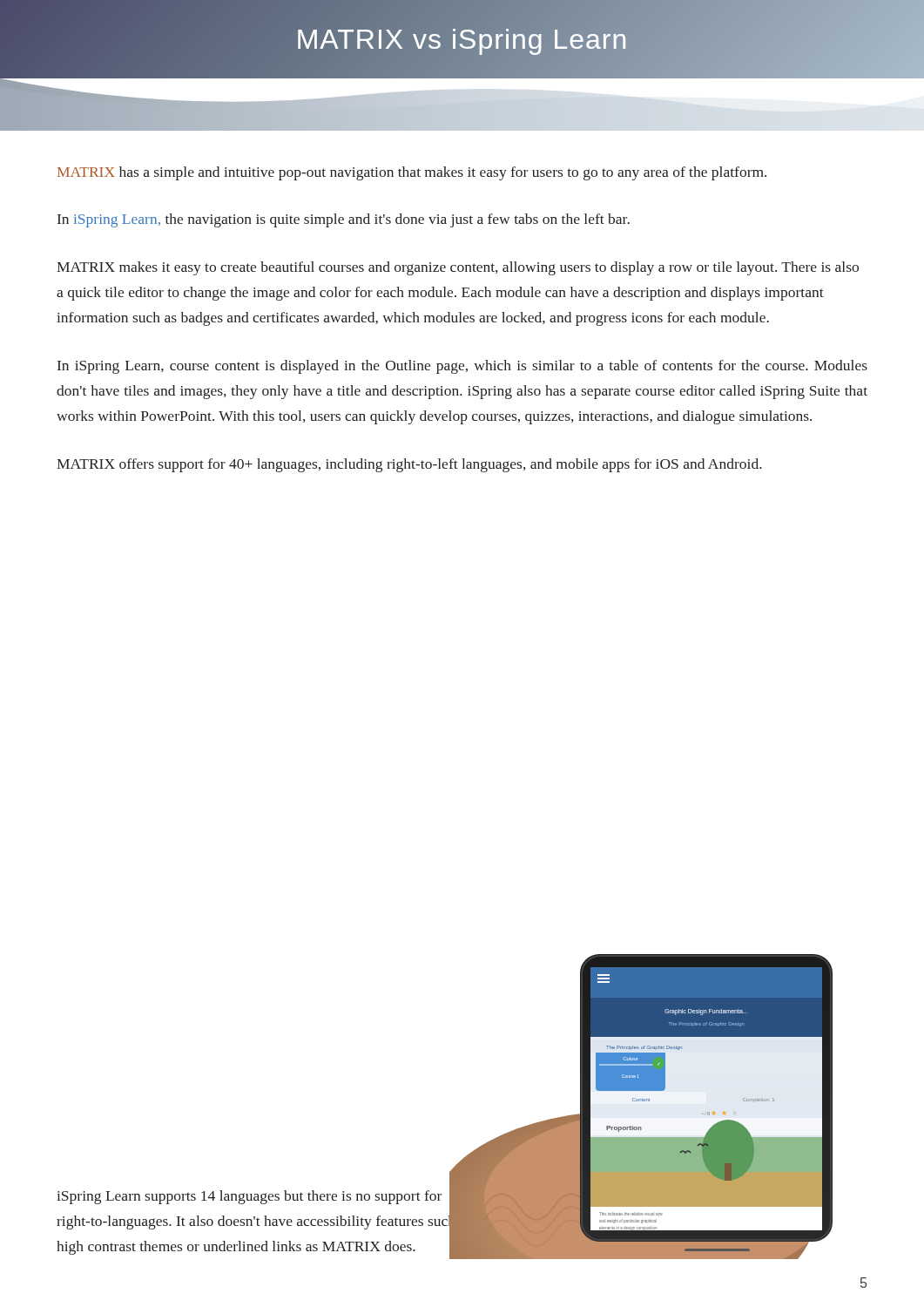Select the text block that reads "In iSpring Learn, course content is displayed in"

462,391
